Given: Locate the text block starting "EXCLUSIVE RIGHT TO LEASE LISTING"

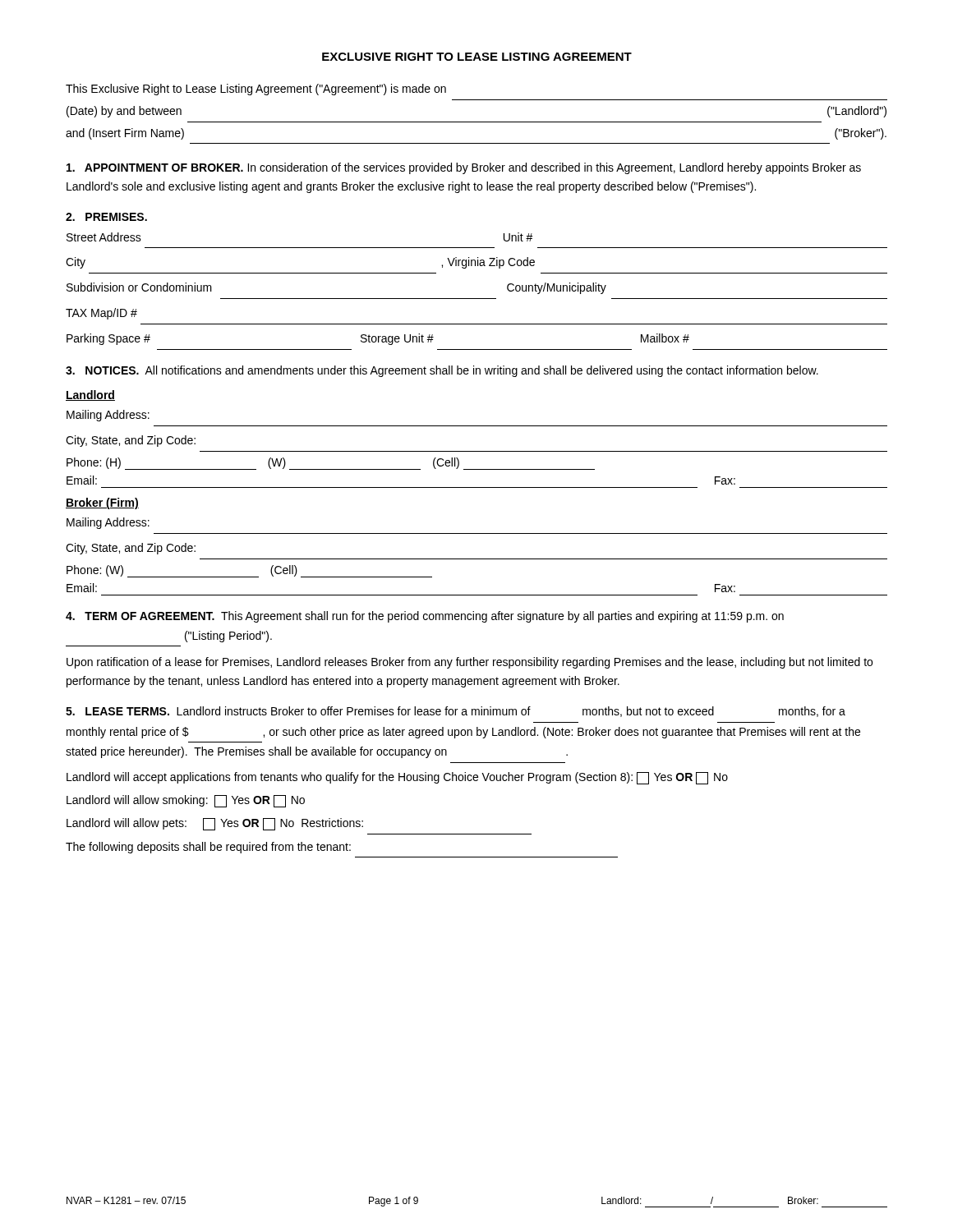Looking at the screenshot, I should click(476, 56).
